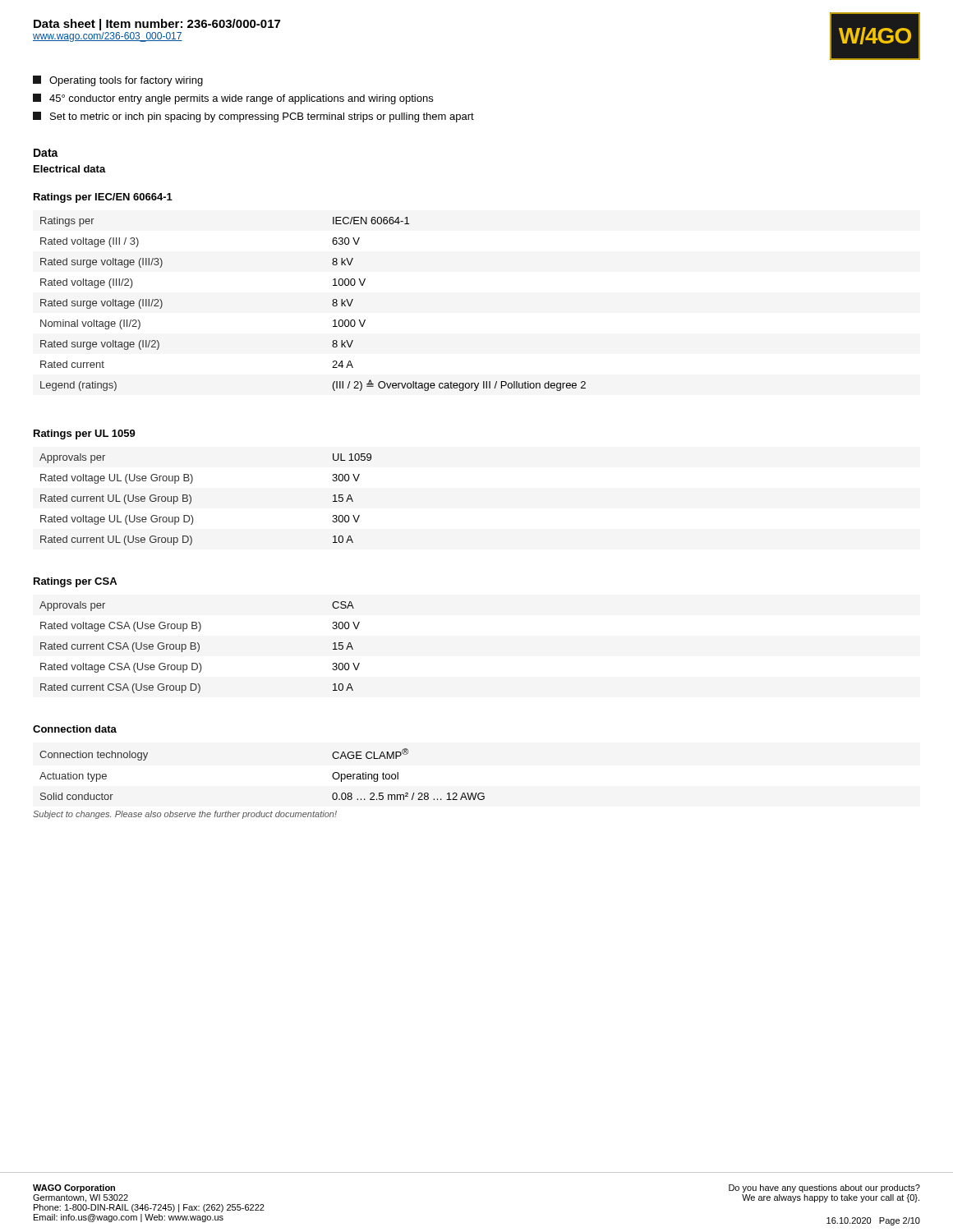
Task: Find the region starting "45° conductor entry angle permits a wide"
Action: 233,98
